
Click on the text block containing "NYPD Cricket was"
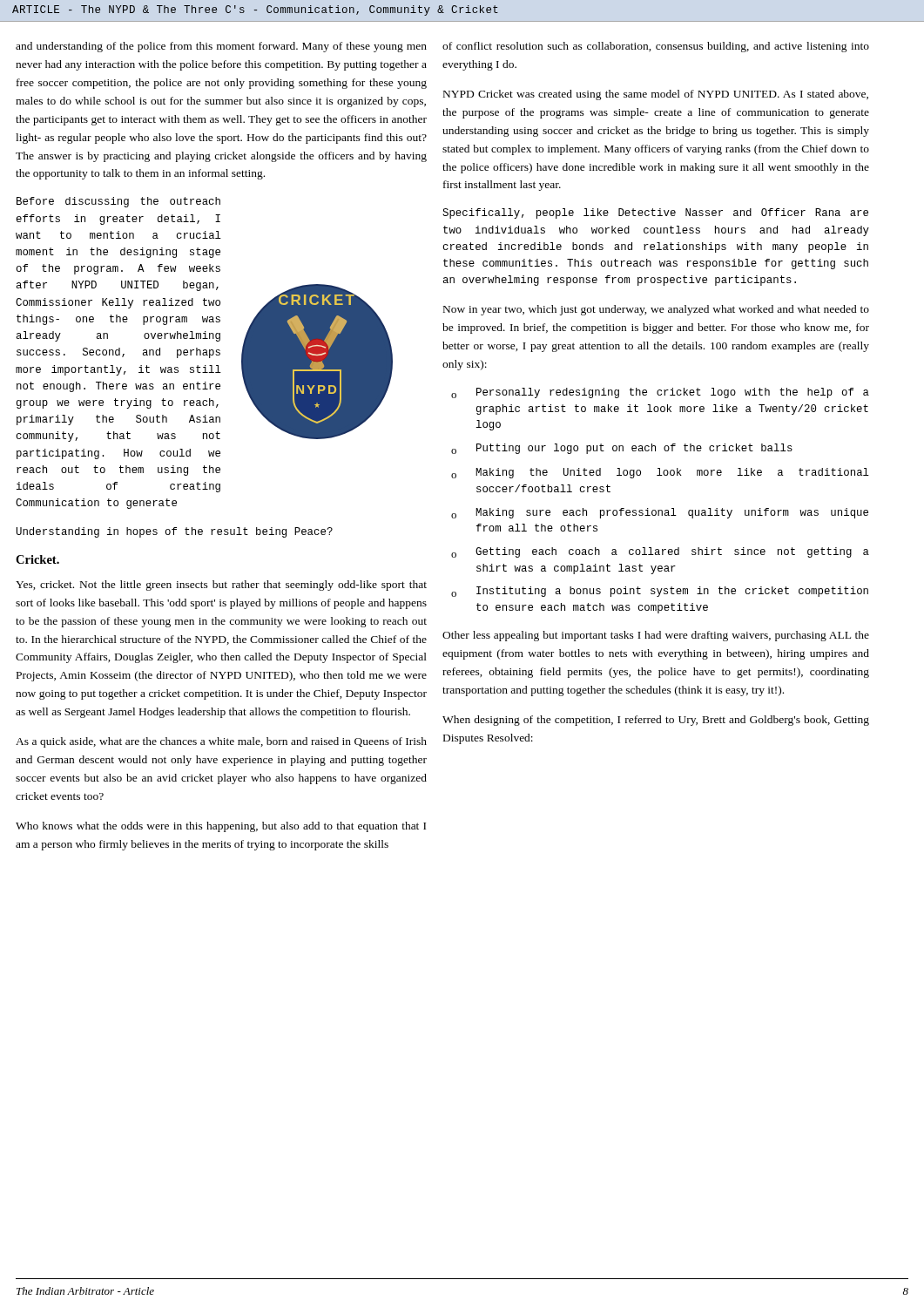tap(656, 139)
